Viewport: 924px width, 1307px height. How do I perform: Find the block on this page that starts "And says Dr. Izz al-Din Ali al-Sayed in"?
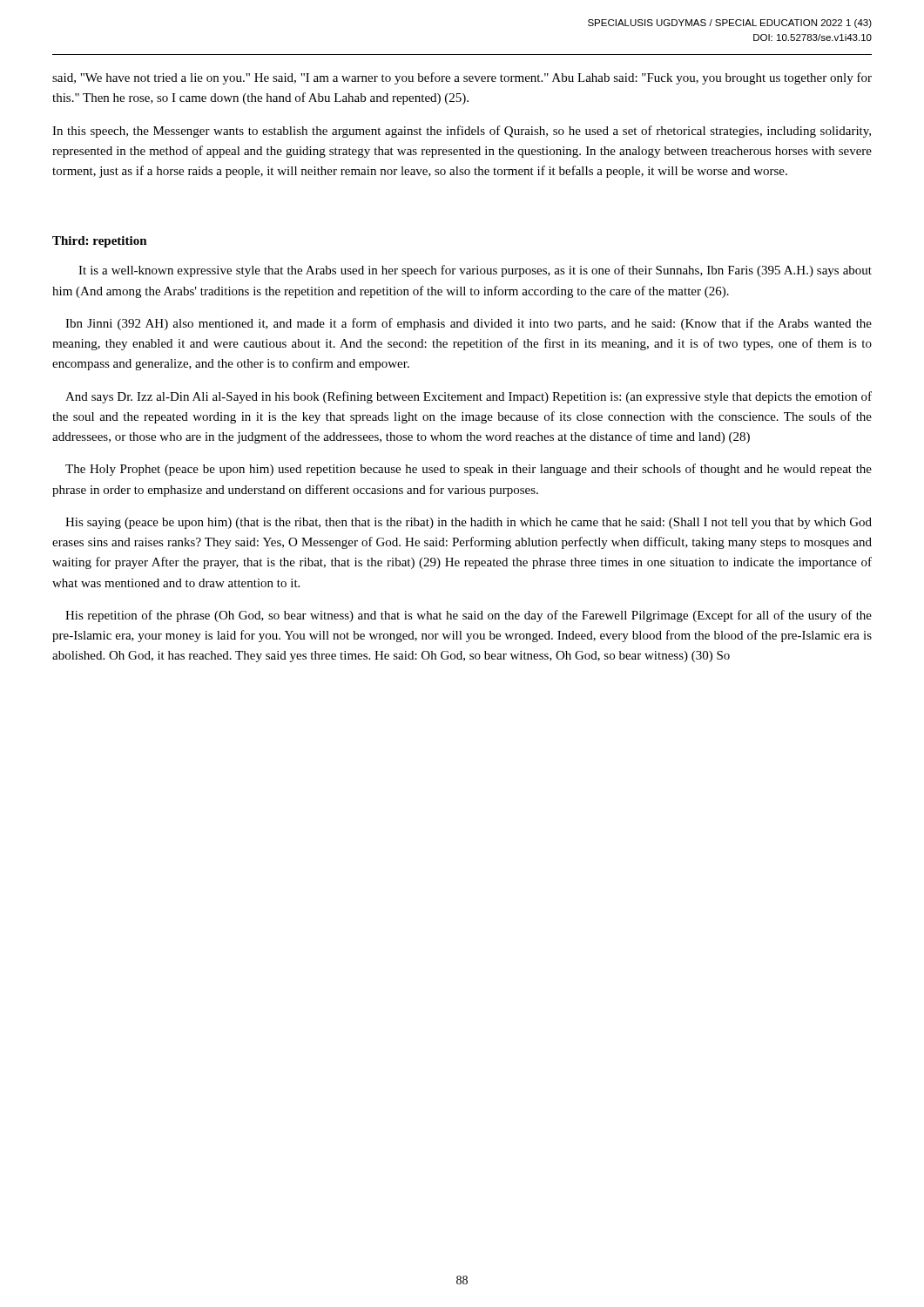(x=462, y=416)
